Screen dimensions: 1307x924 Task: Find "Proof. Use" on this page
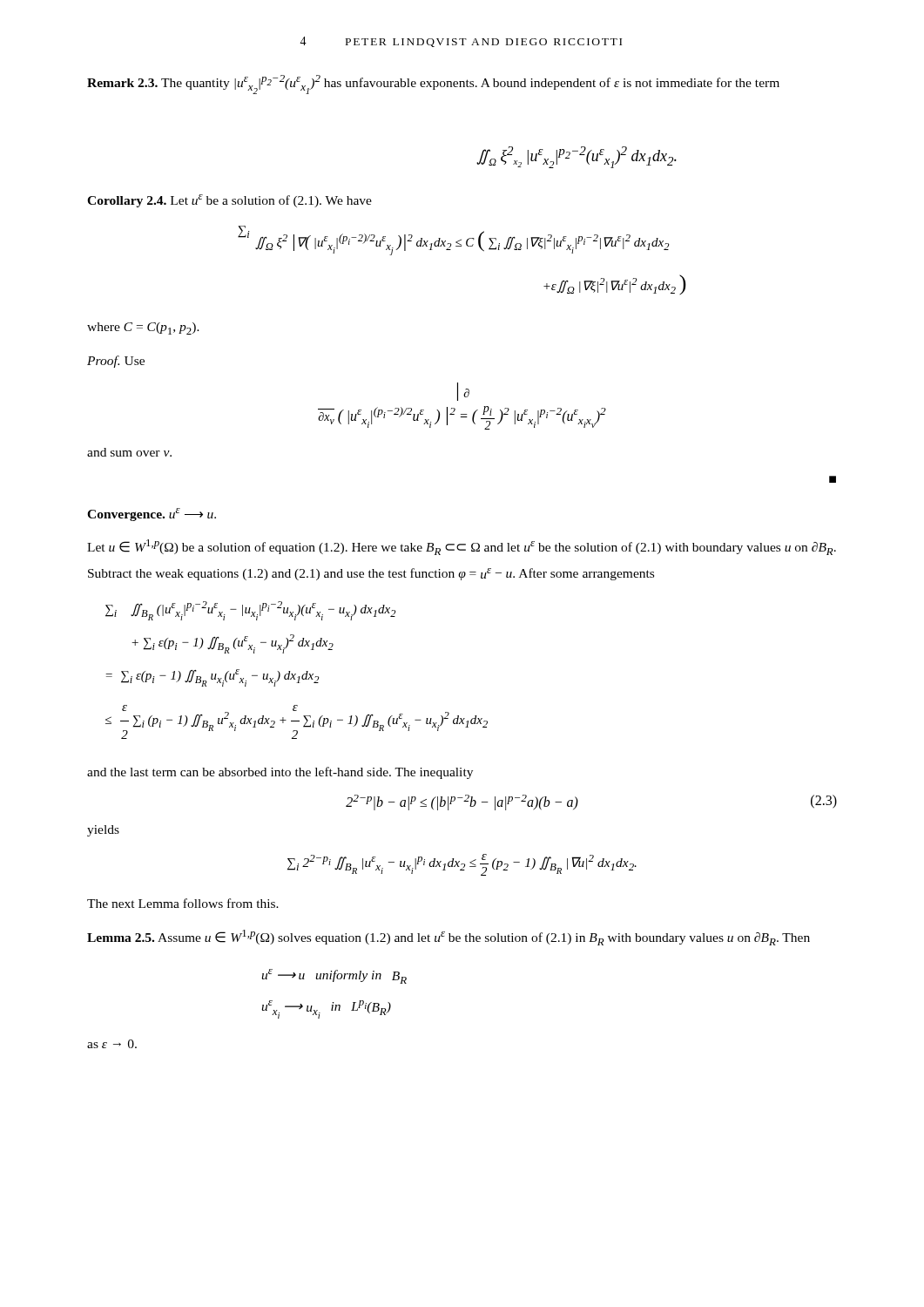116,360
